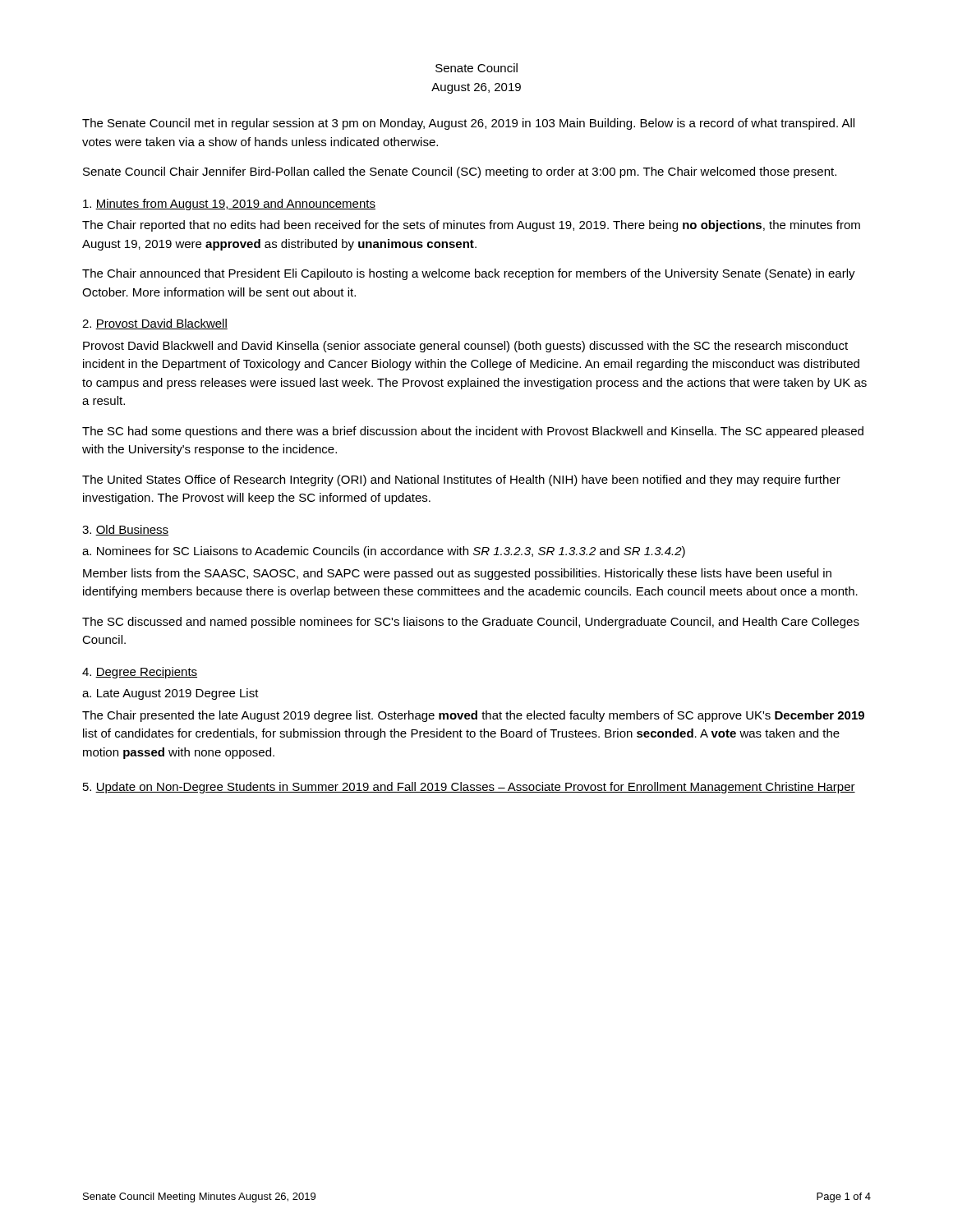Locate the region starting "4. Degree Recipients"
This screenshot has height=1232, width=953.
tap(140, 671)
